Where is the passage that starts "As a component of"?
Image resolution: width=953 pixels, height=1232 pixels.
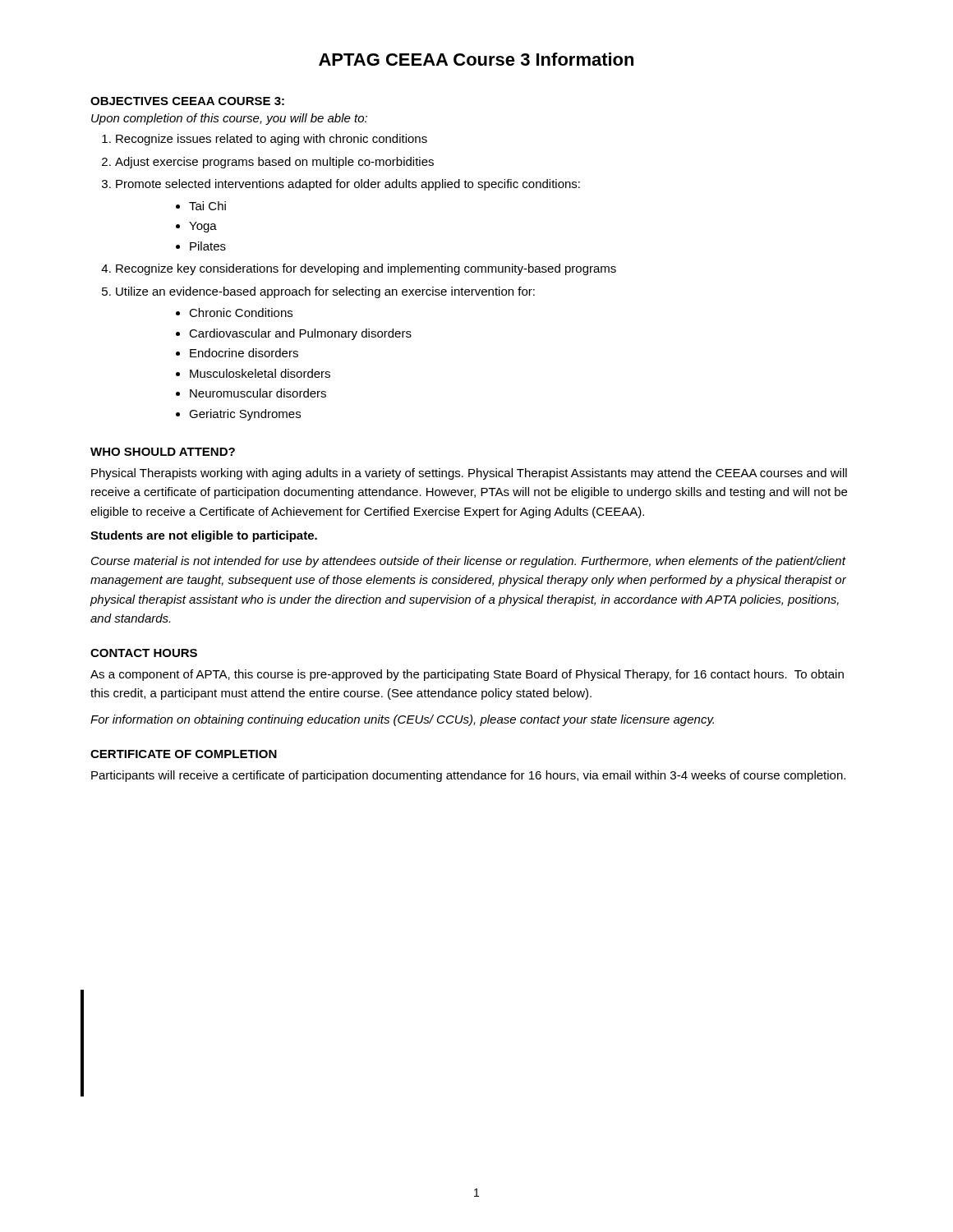point(467,683)
